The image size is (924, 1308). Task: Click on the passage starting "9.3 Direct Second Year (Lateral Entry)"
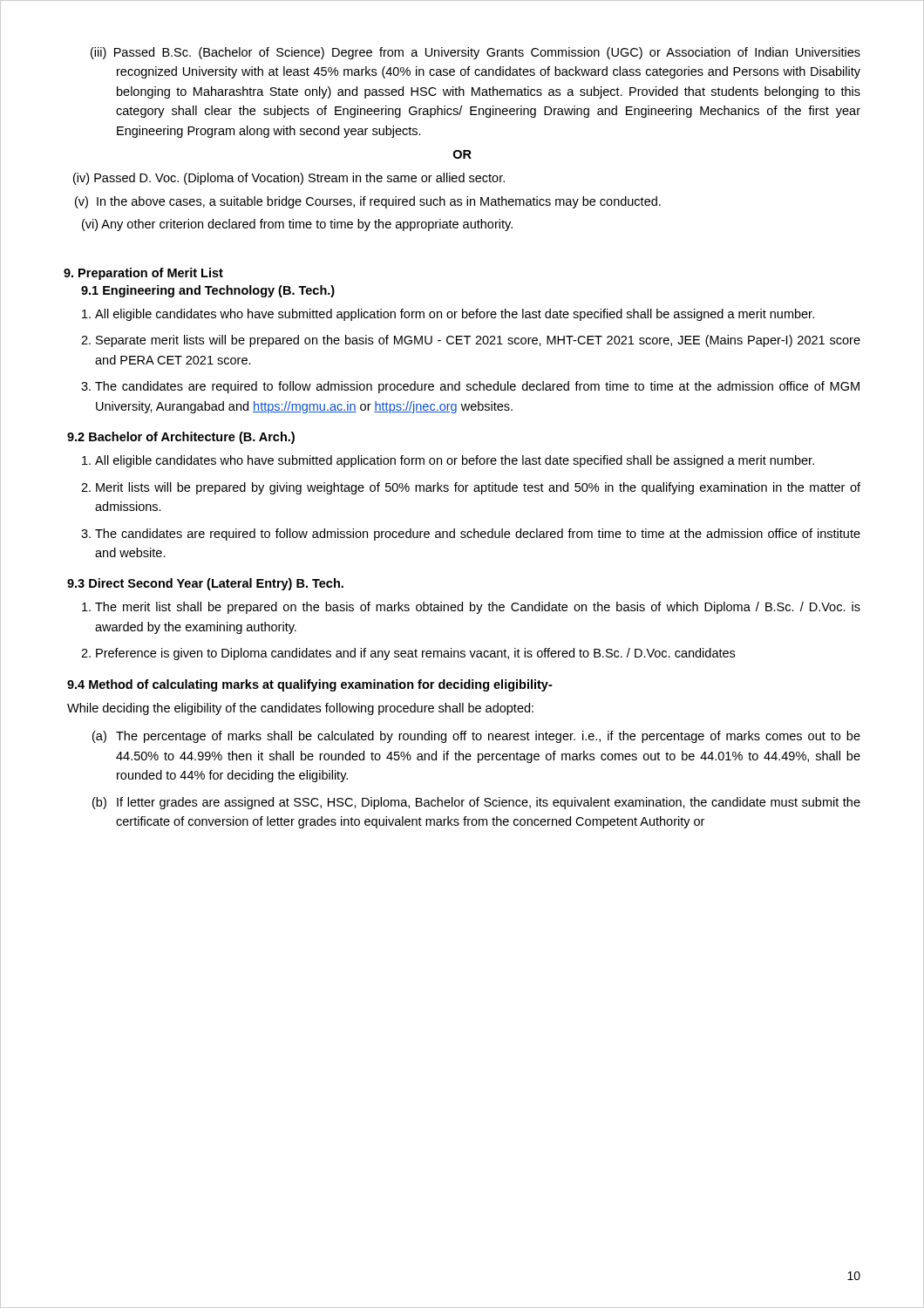(206, 584)
